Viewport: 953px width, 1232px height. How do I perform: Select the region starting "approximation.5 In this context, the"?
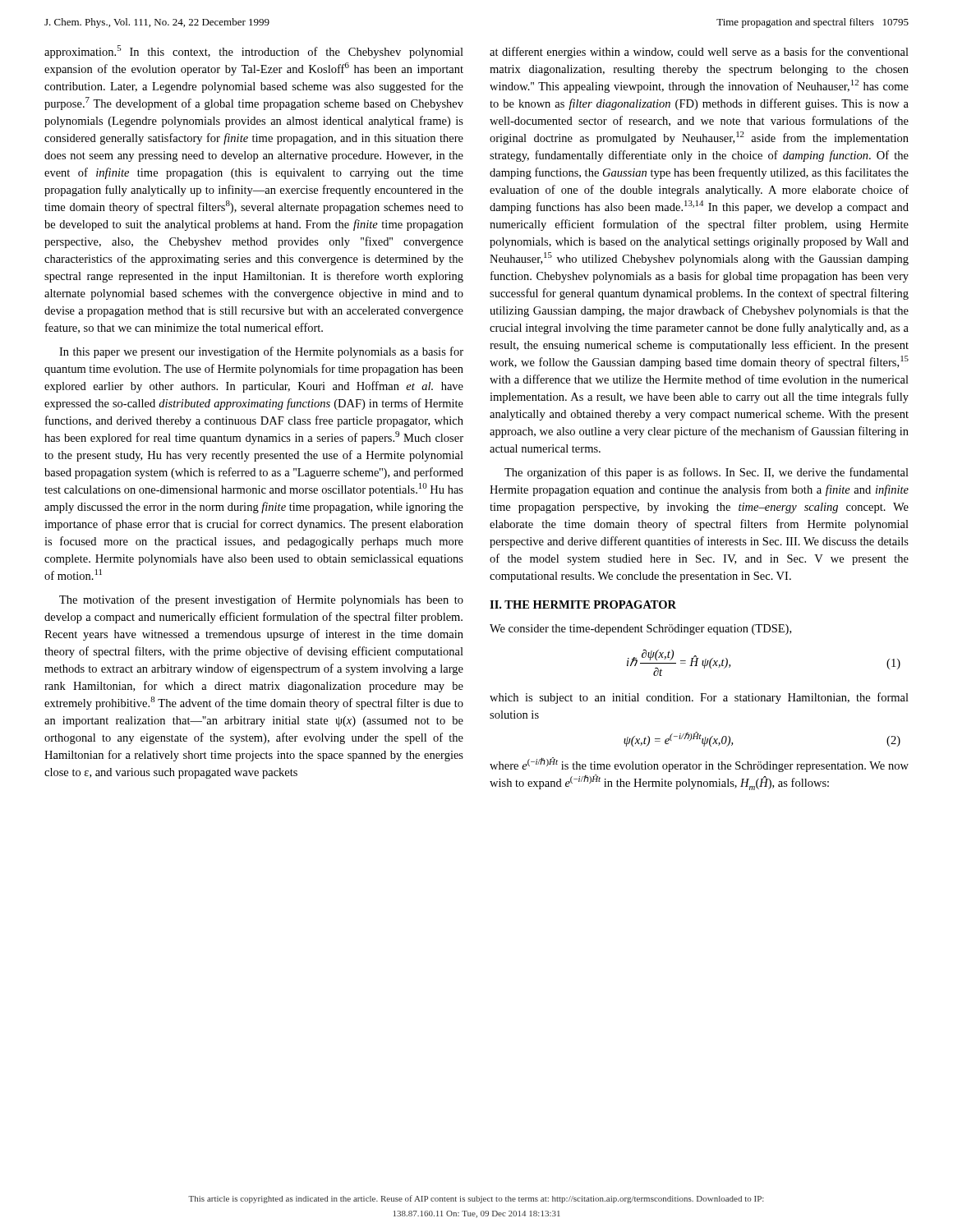254,190
